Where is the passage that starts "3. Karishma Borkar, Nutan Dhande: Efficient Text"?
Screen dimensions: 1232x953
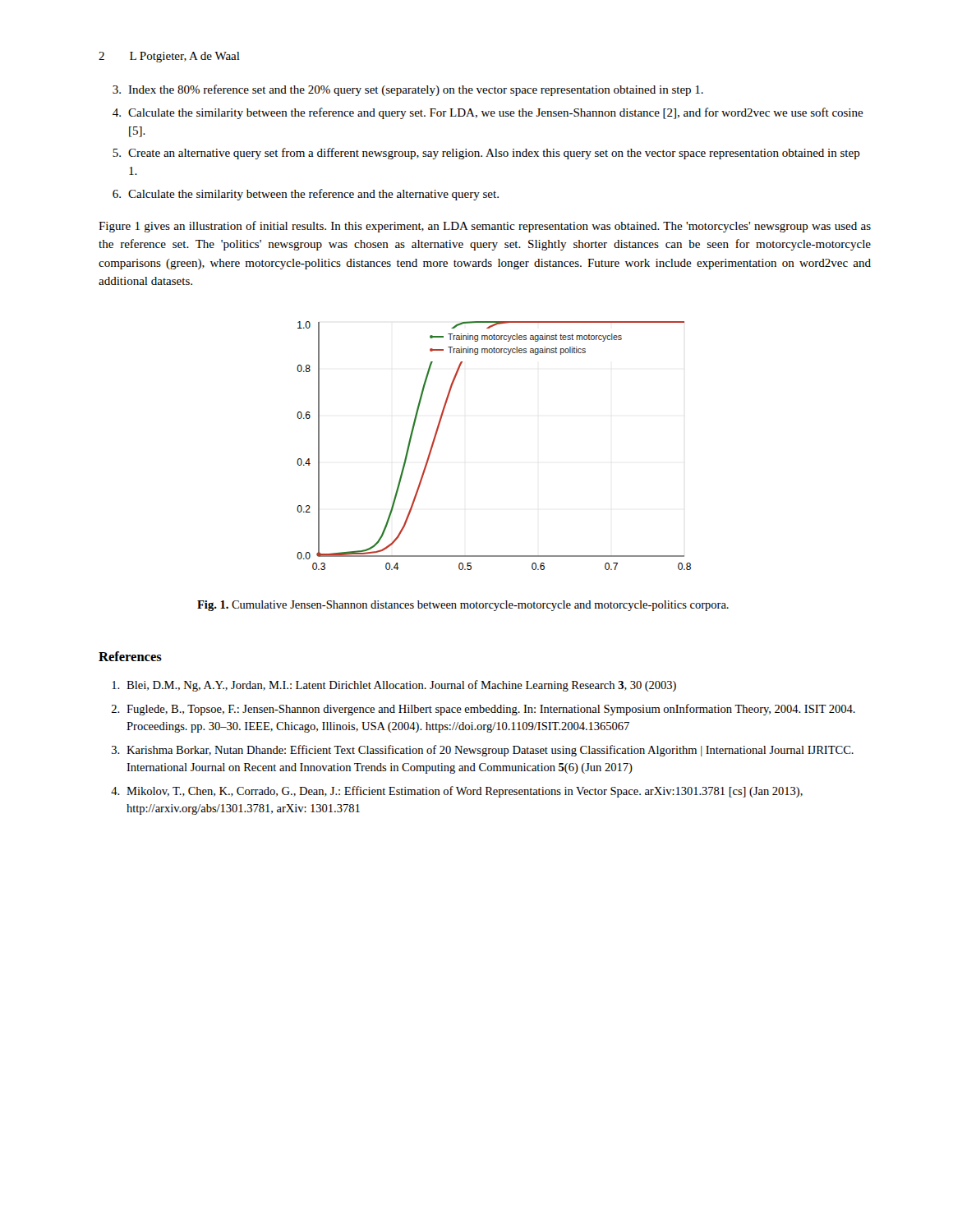coord(485,759)
